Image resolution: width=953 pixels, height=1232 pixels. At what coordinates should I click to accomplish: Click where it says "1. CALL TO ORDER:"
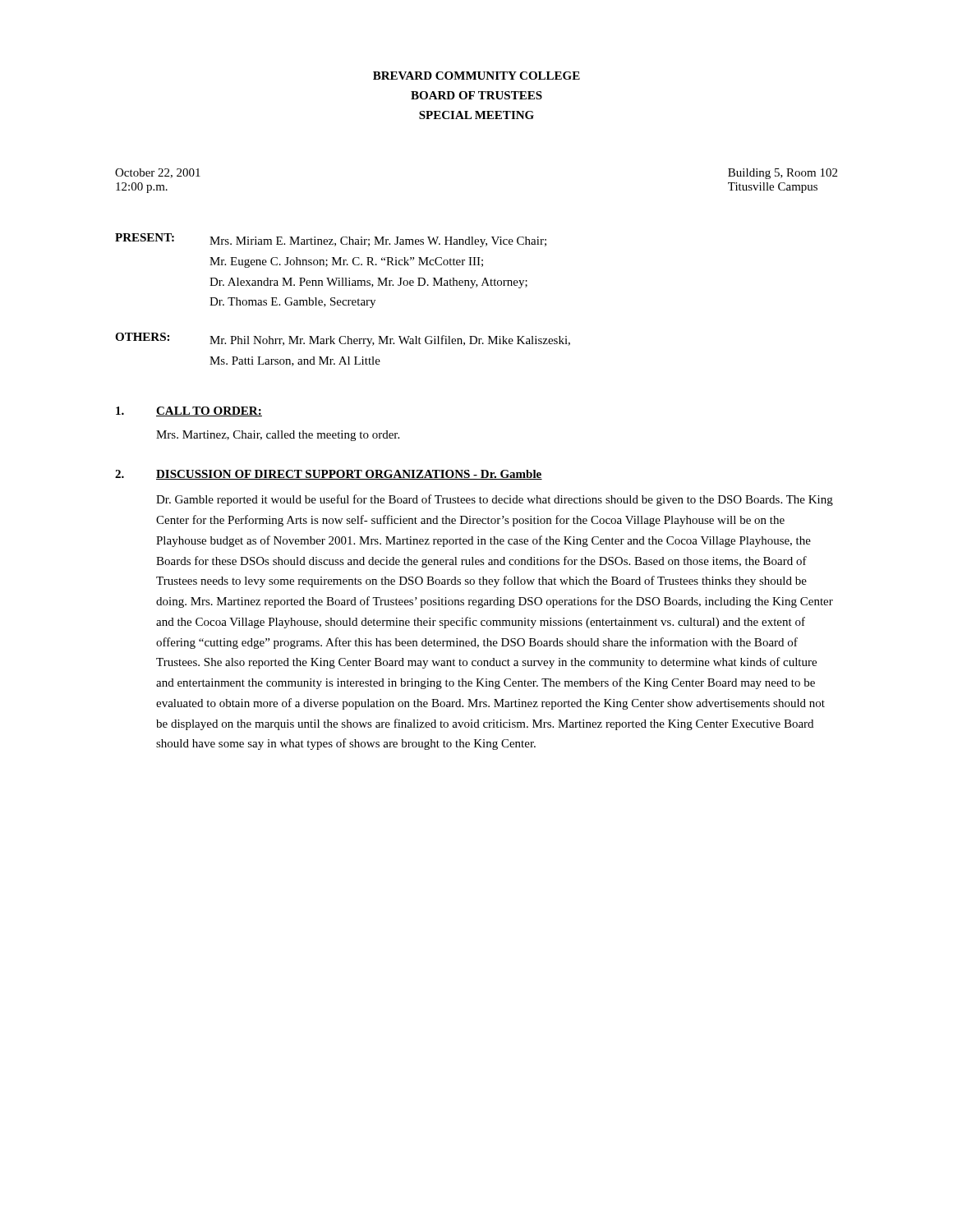click(188, 411)
